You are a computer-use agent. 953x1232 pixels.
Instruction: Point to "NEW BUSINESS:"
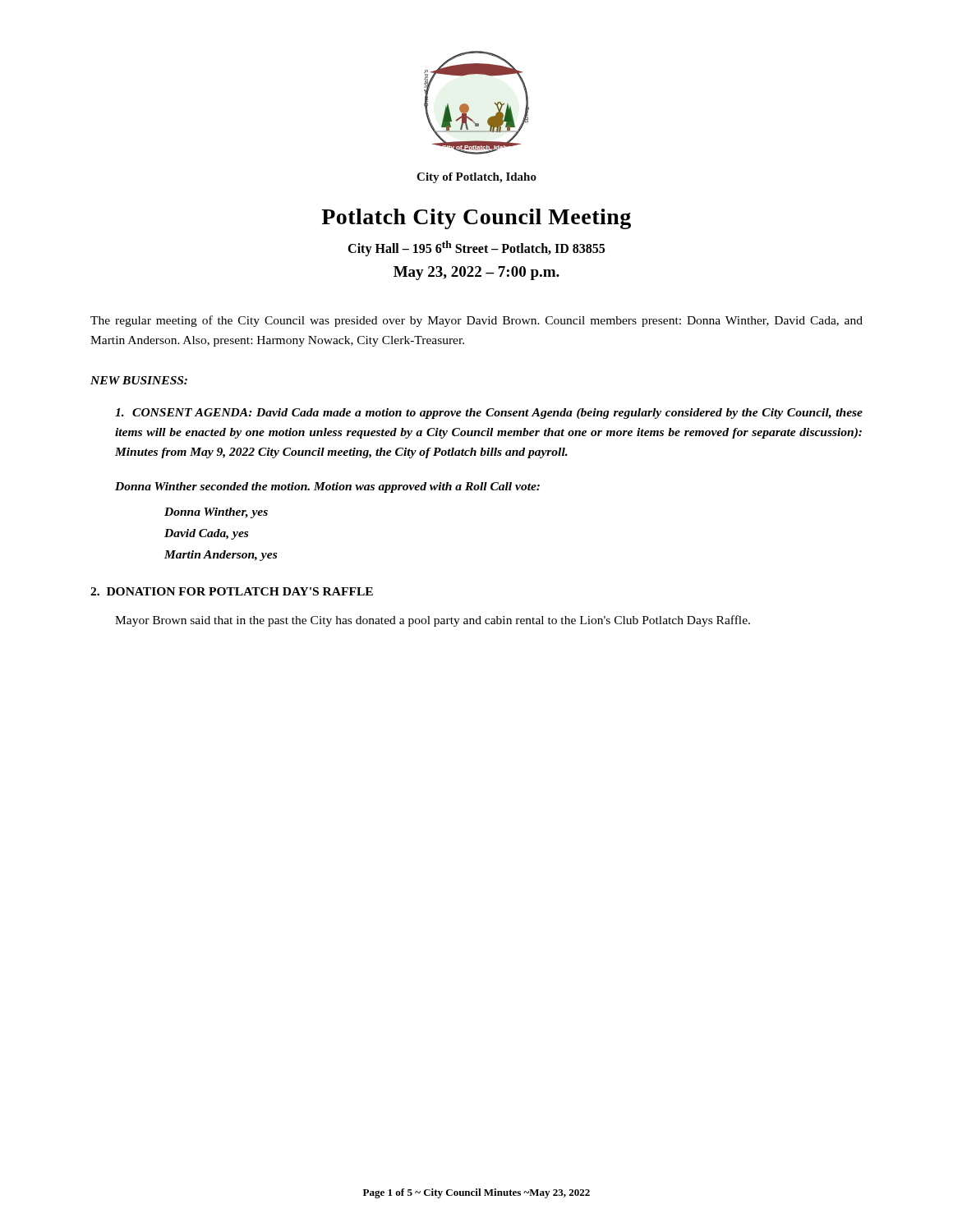(x=139, y=380)
